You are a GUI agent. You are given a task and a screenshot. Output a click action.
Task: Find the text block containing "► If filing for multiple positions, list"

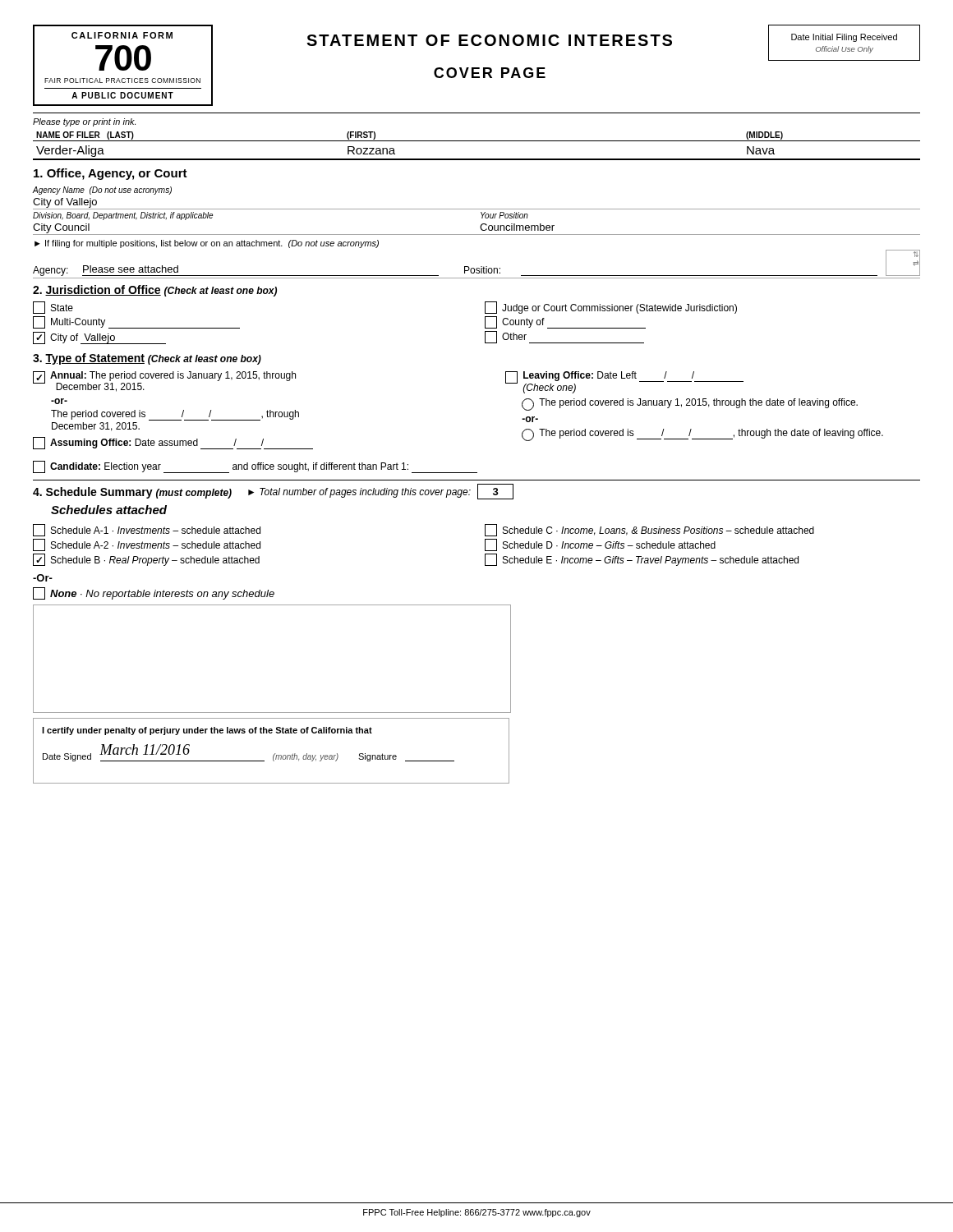206,243
